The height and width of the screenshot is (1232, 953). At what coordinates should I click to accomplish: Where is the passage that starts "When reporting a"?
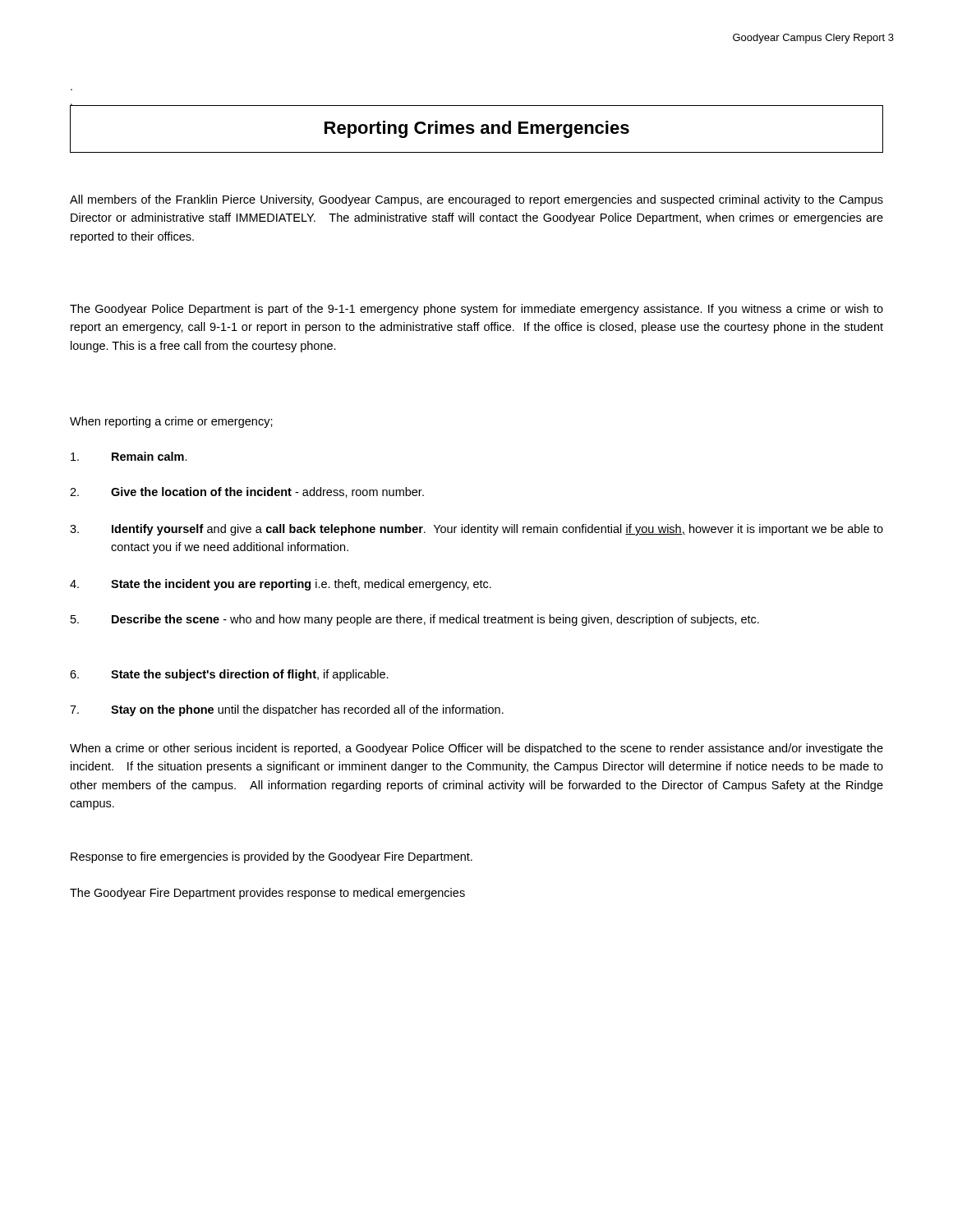(171, 421)
